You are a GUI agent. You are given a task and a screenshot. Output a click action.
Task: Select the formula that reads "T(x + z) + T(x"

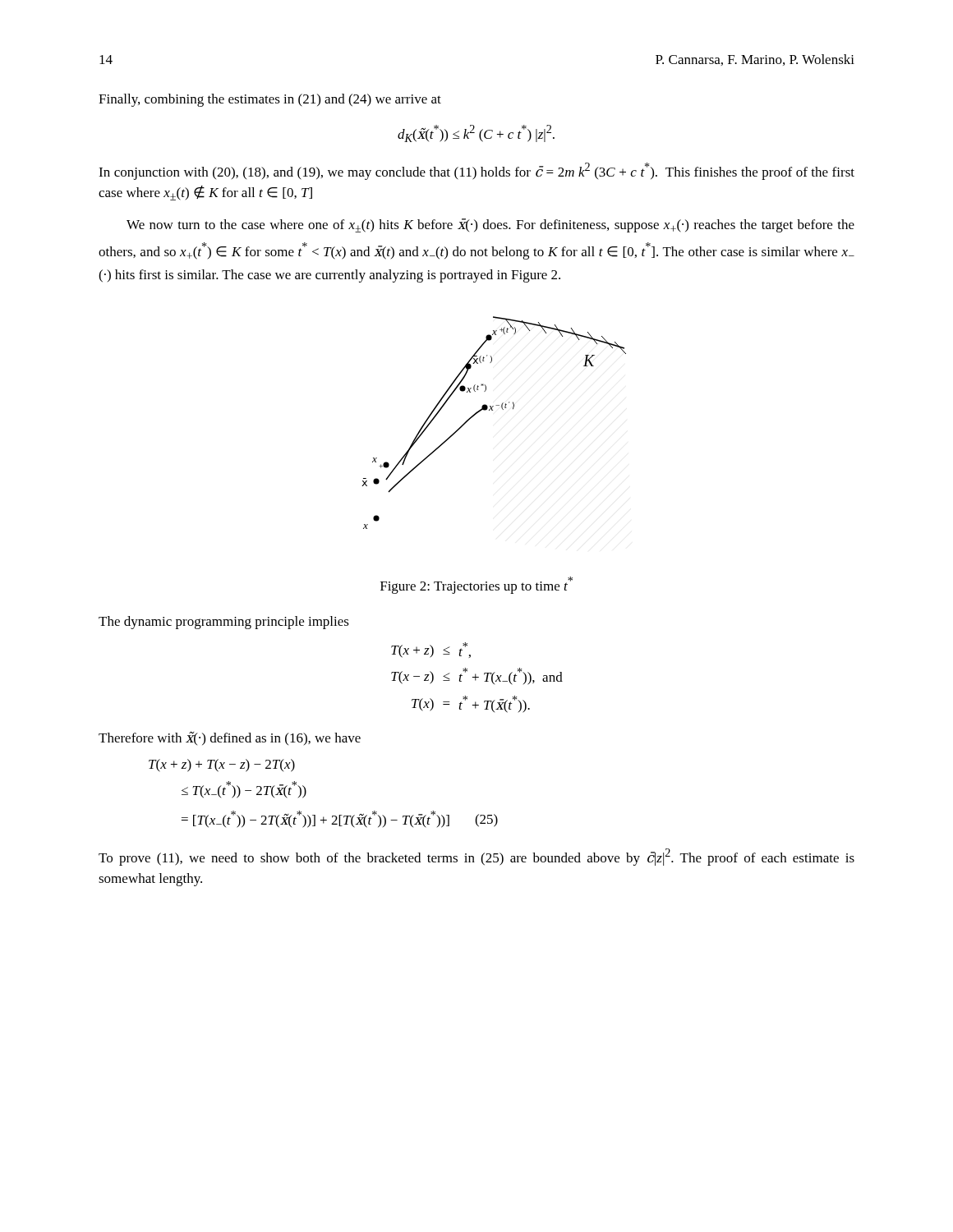coord(222,765)
